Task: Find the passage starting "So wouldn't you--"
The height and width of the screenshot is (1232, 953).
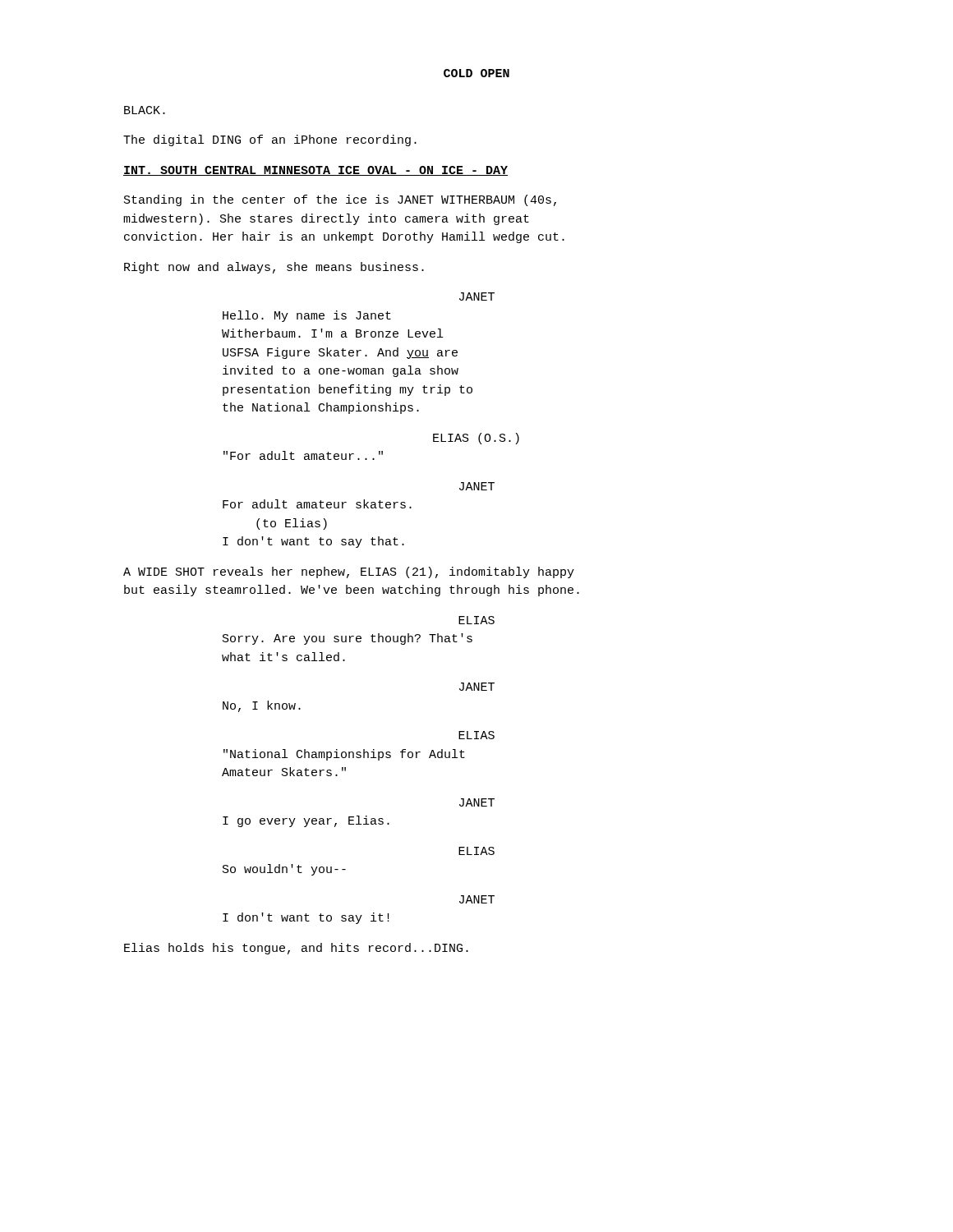Action: coord(285,870)
